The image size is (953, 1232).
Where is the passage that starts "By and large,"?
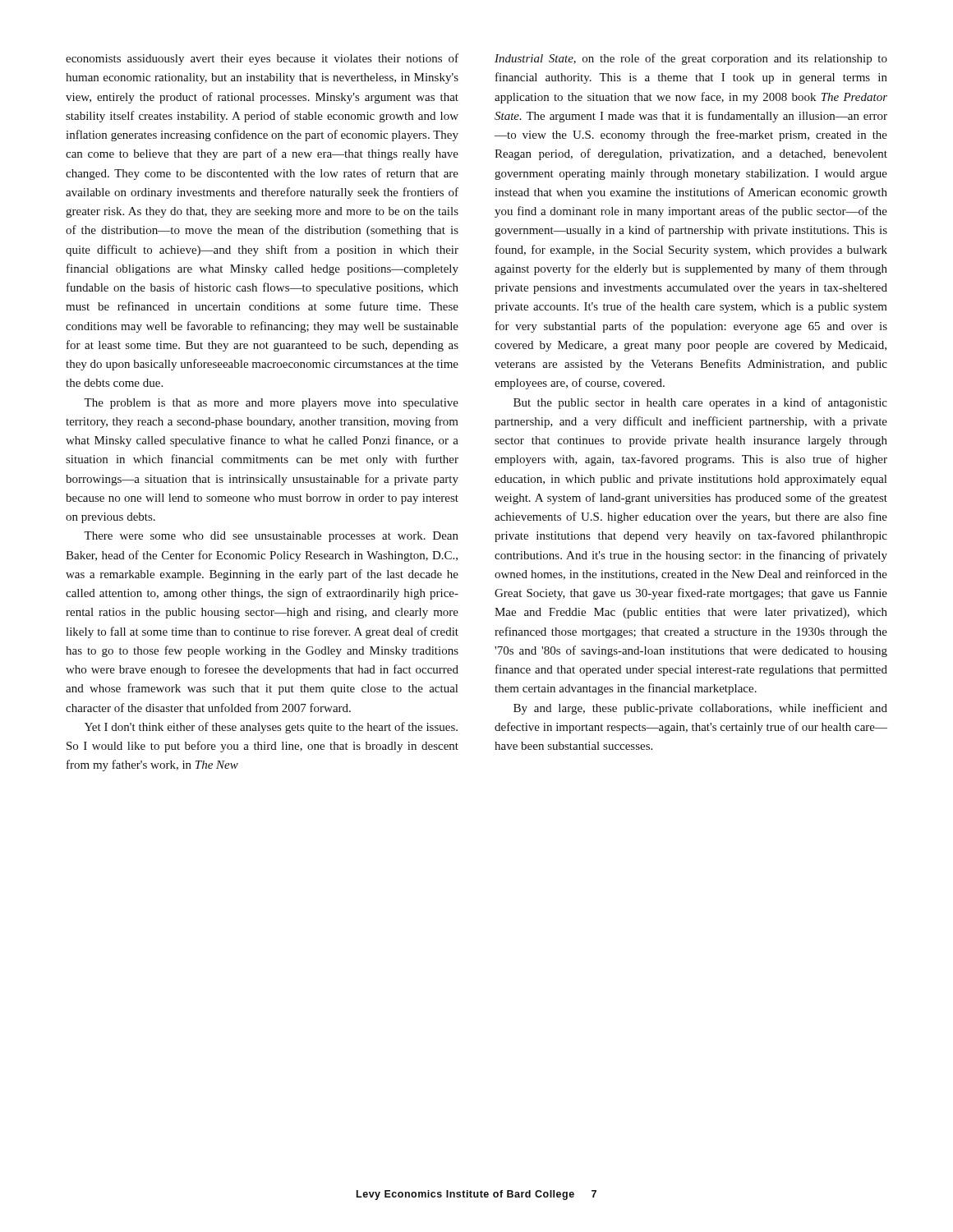(691, 727)
